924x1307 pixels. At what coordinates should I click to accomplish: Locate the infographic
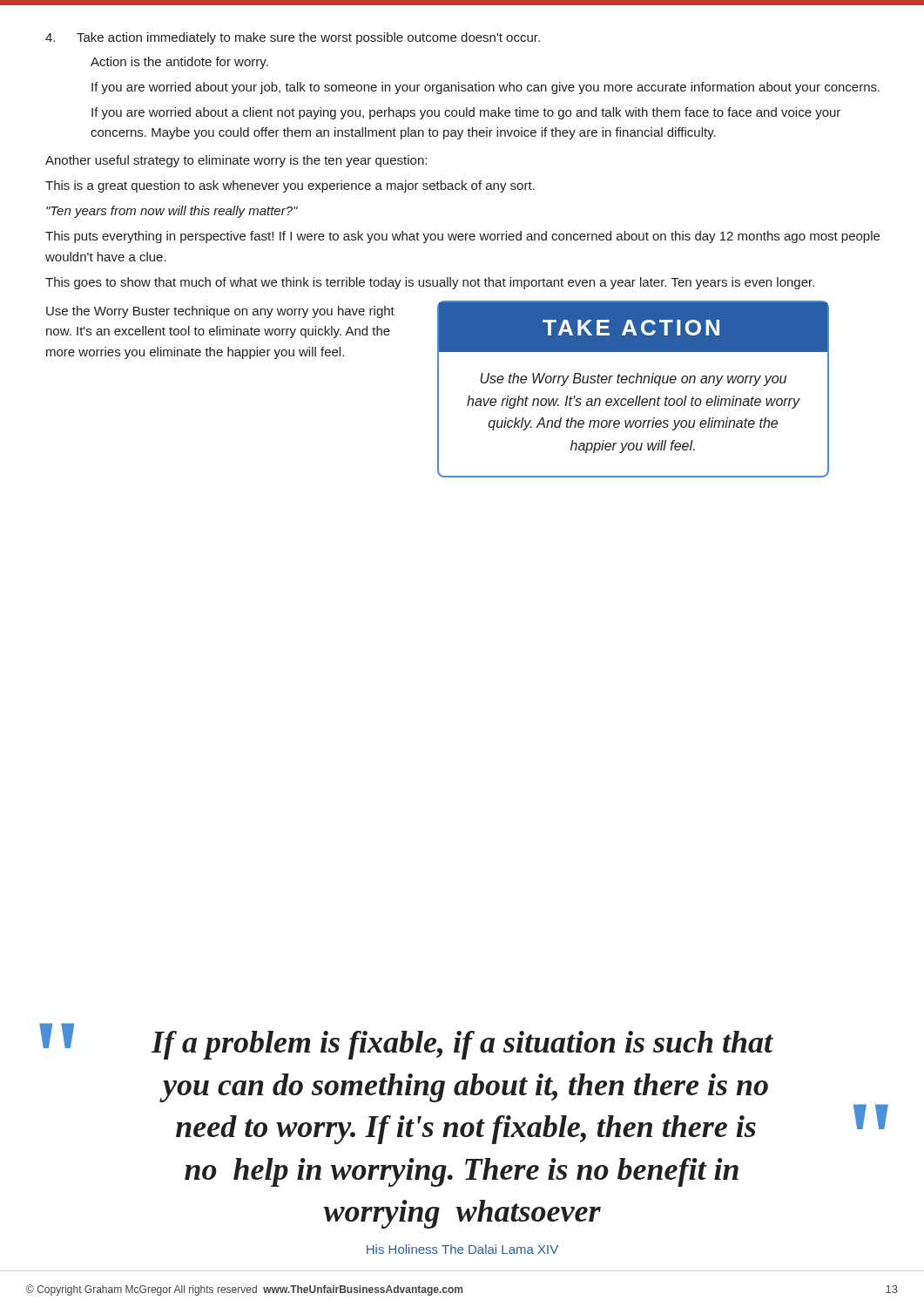pos(633,389)
